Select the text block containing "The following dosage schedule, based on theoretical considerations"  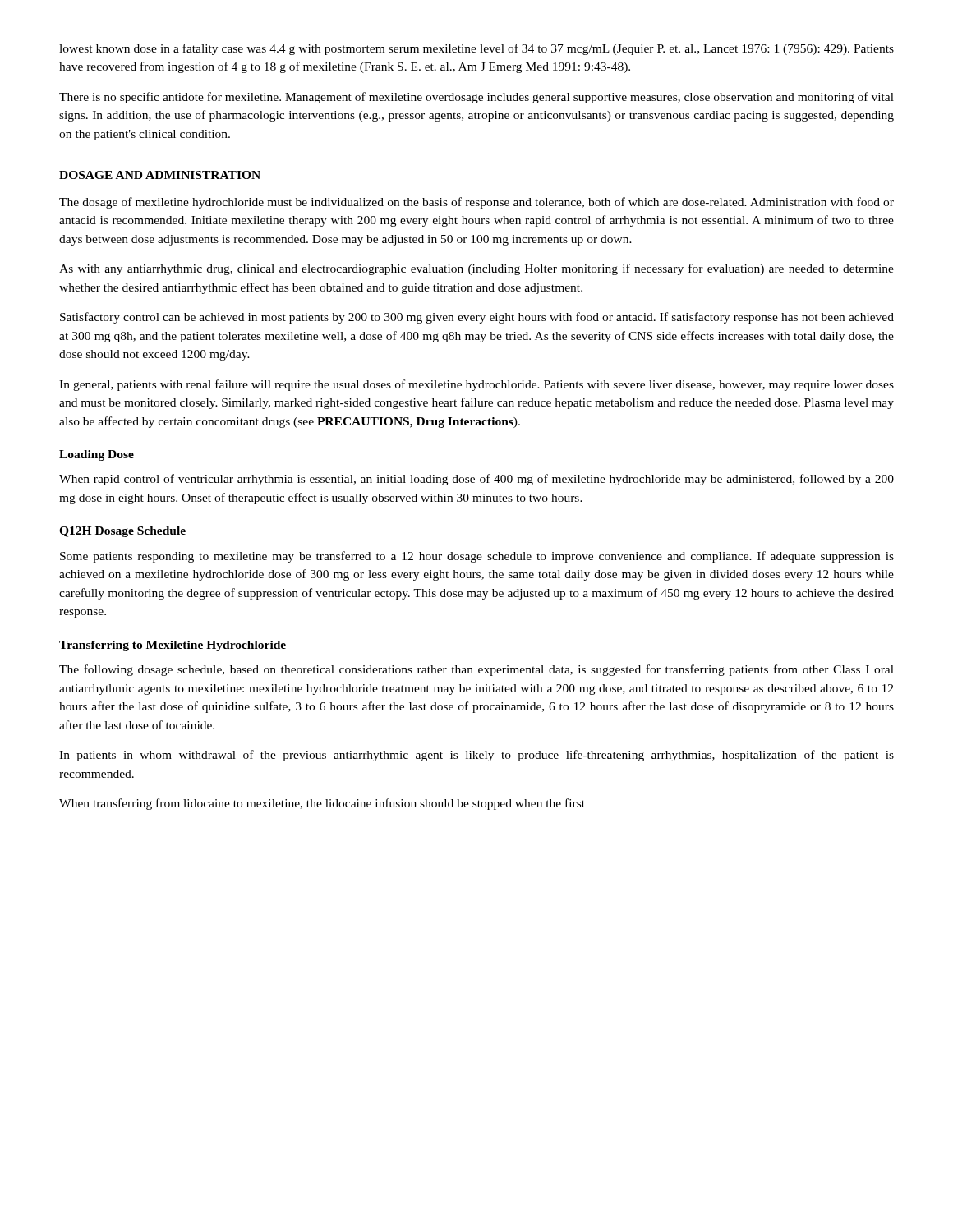point(476,697)
